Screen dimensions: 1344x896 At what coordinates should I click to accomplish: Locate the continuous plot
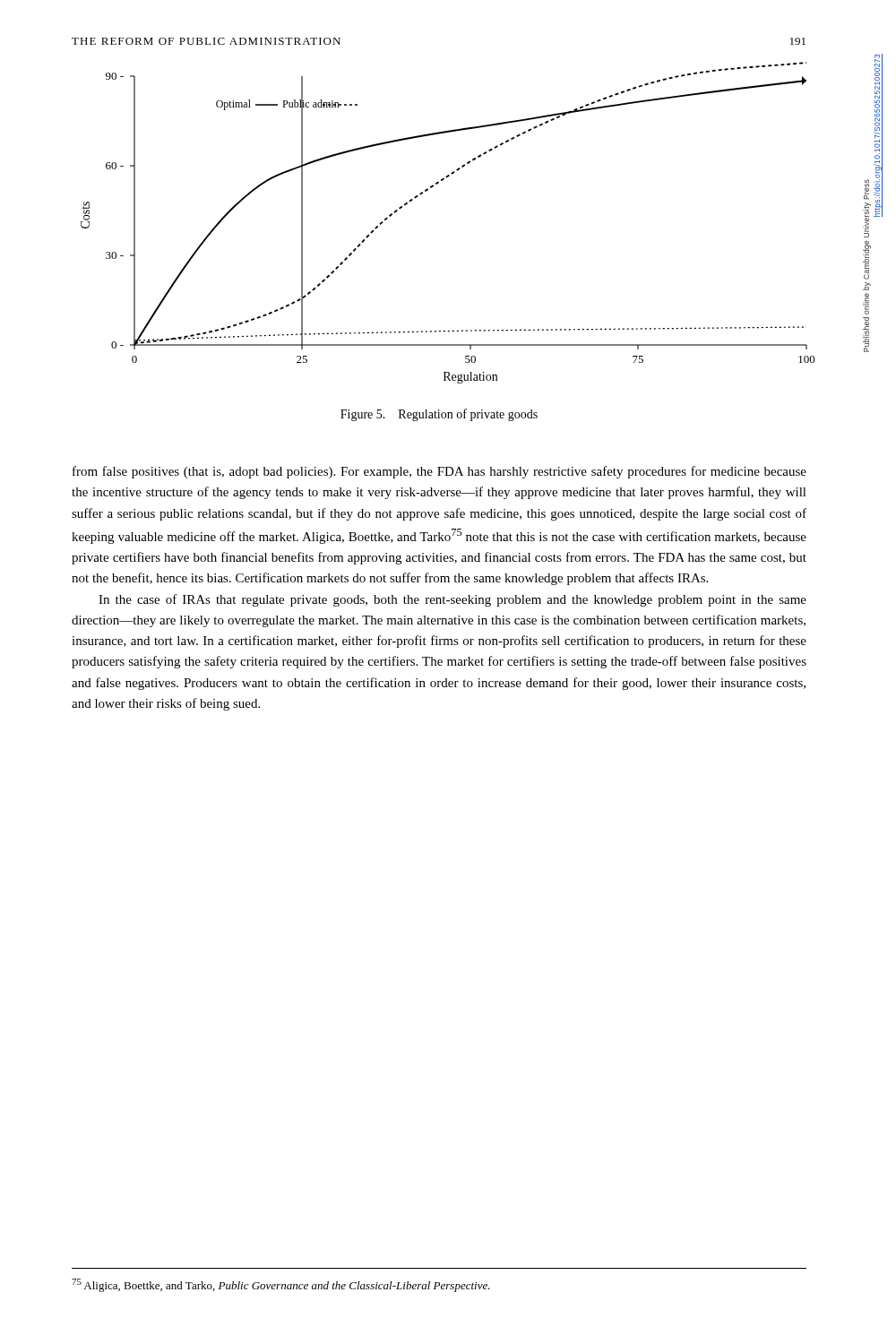coord(439,224)
